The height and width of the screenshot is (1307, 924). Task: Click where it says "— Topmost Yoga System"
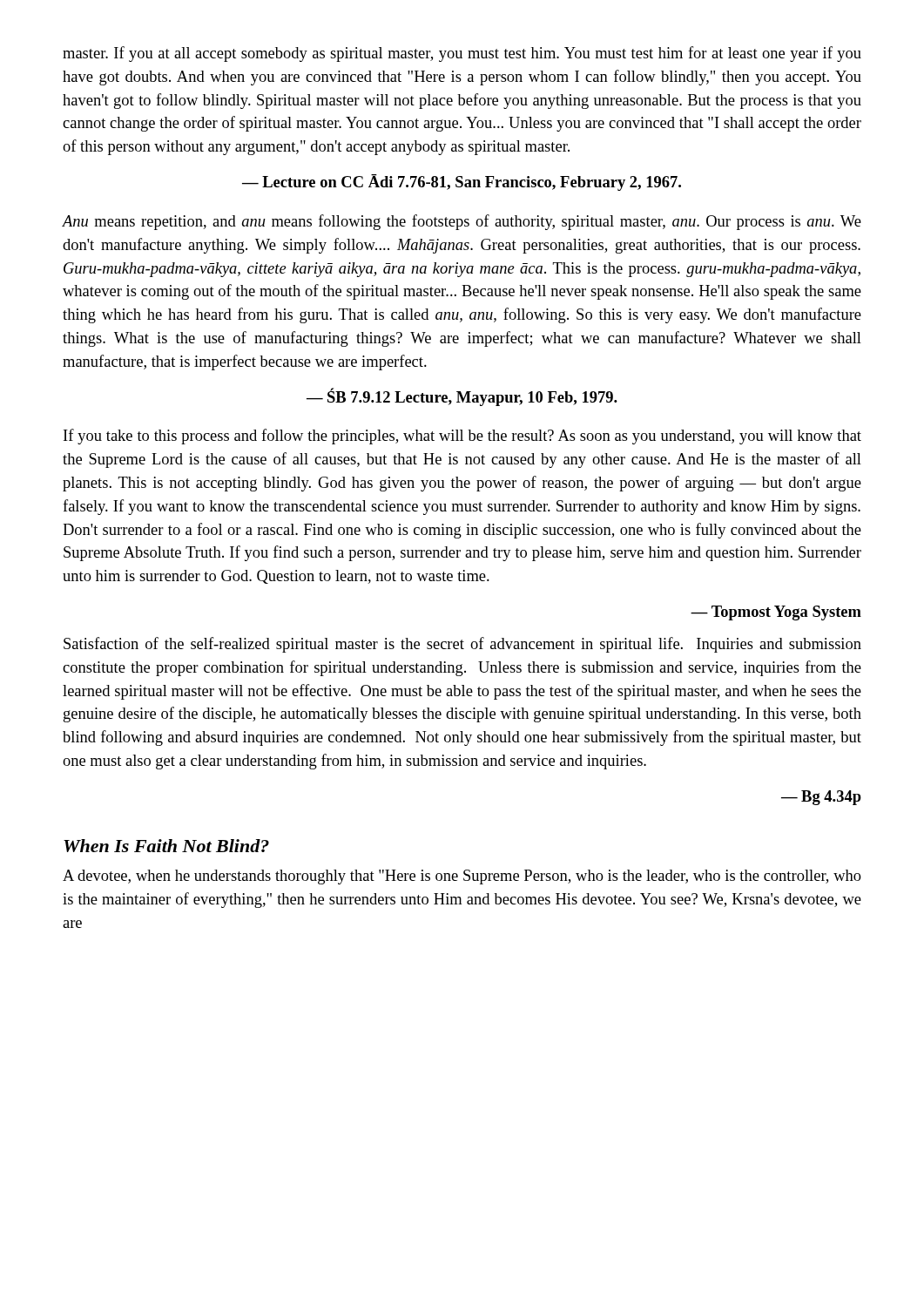pos(776,612)
